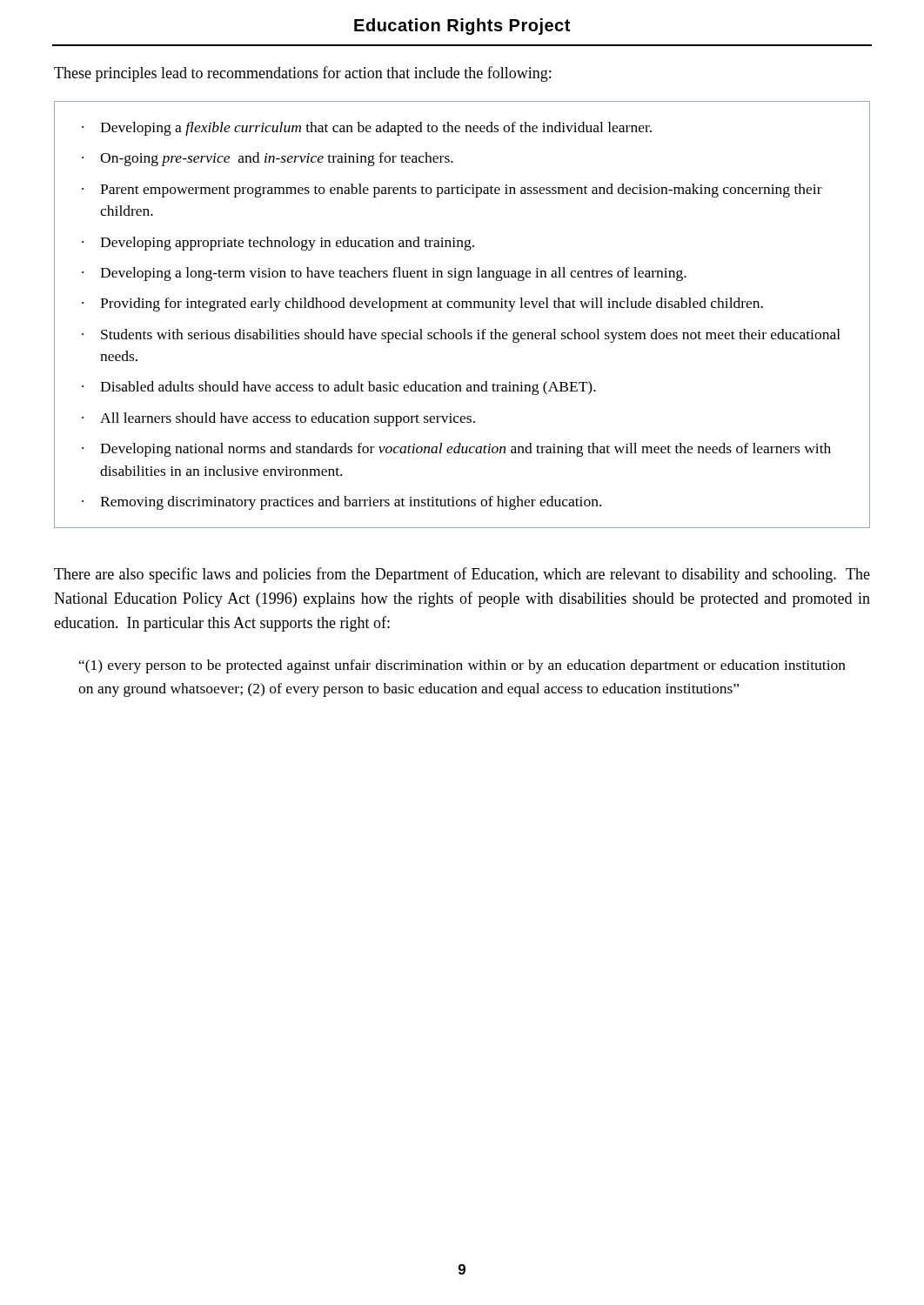Screen dimensions: 1305x924
Task: Click on the element starting "· Students with serious disabilities should have special"
Action: tap(462, 345)
